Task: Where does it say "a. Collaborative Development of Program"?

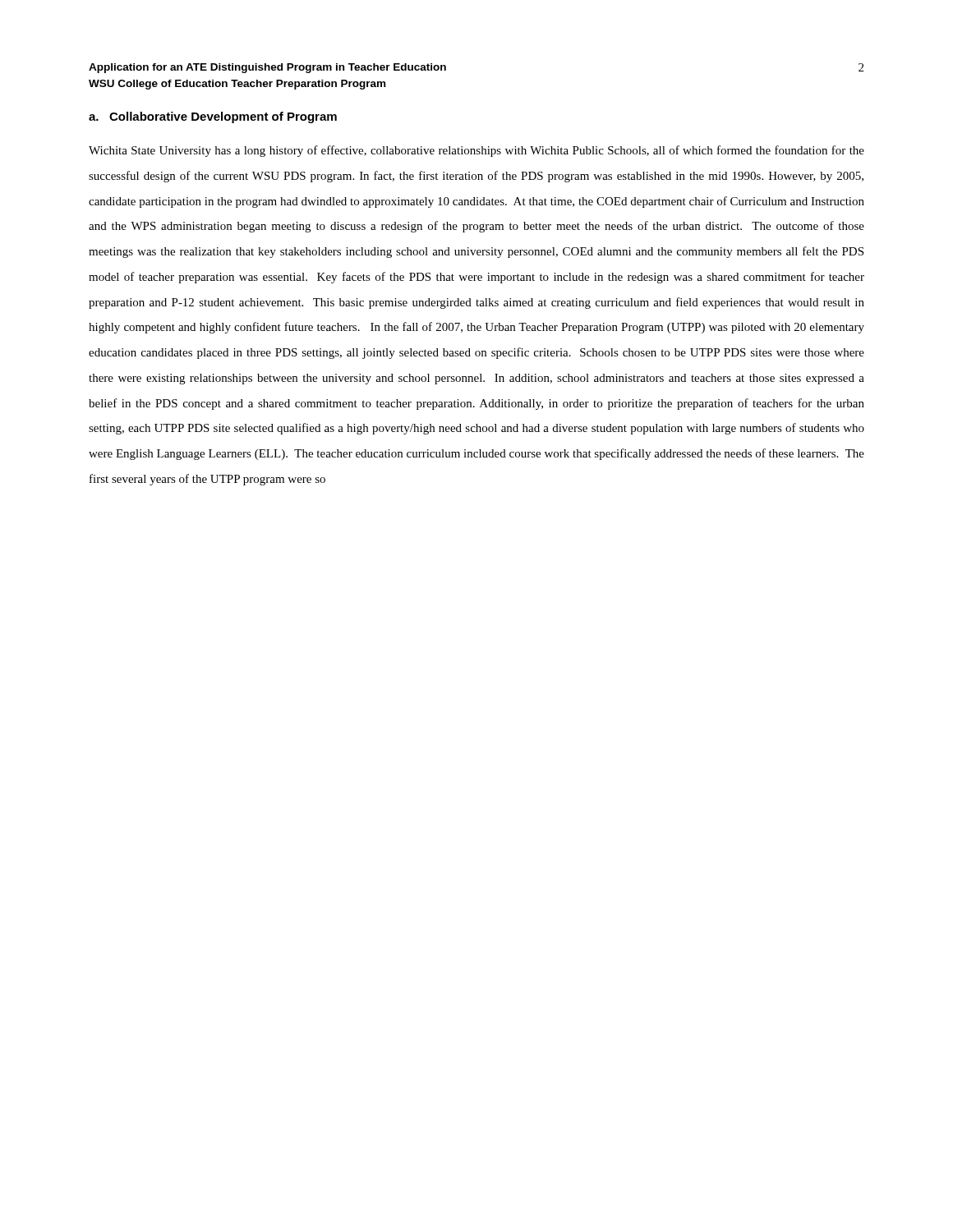Action: coord(213,116)
